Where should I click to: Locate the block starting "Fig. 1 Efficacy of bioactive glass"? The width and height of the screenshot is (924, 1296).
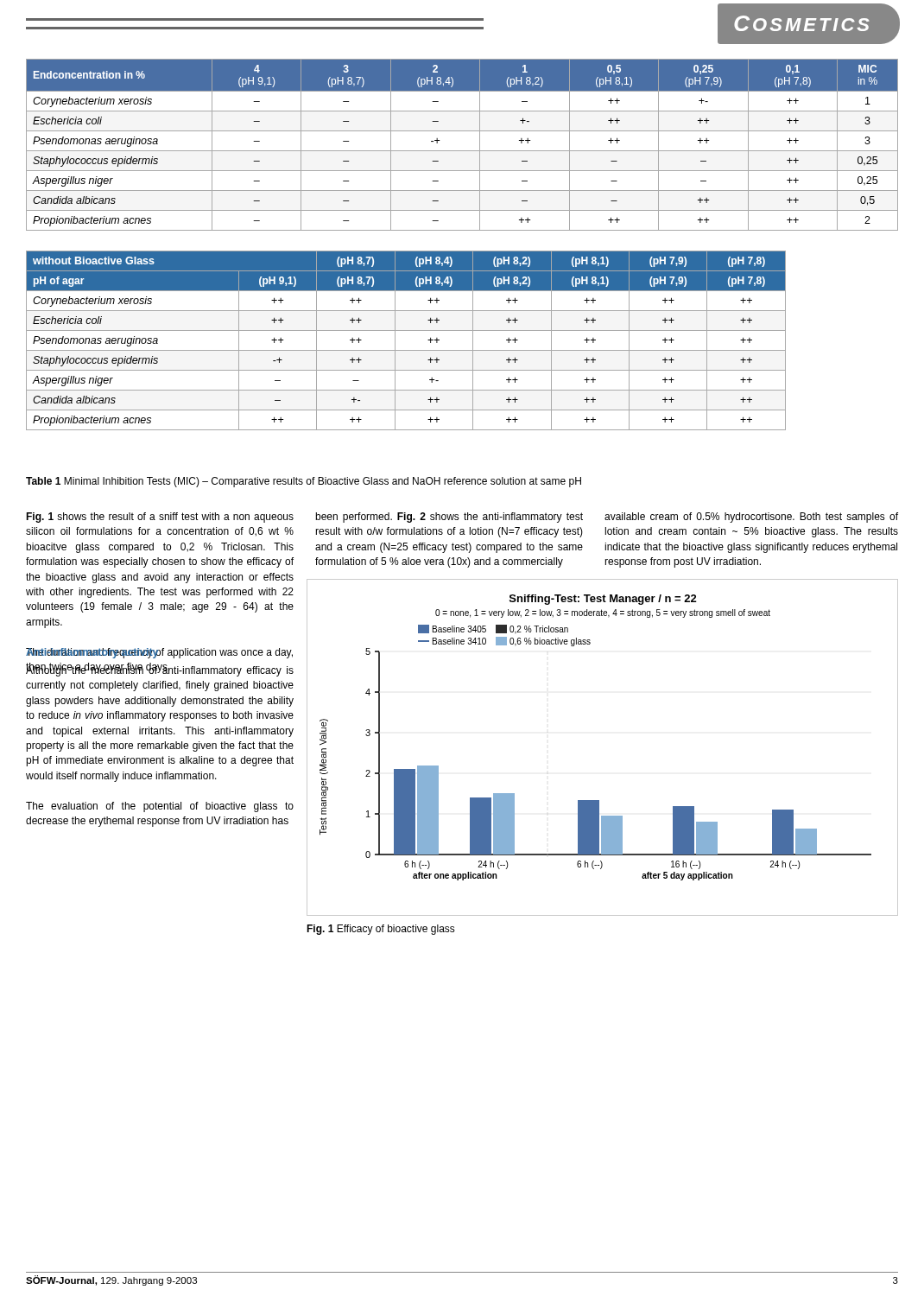point(381,929)
